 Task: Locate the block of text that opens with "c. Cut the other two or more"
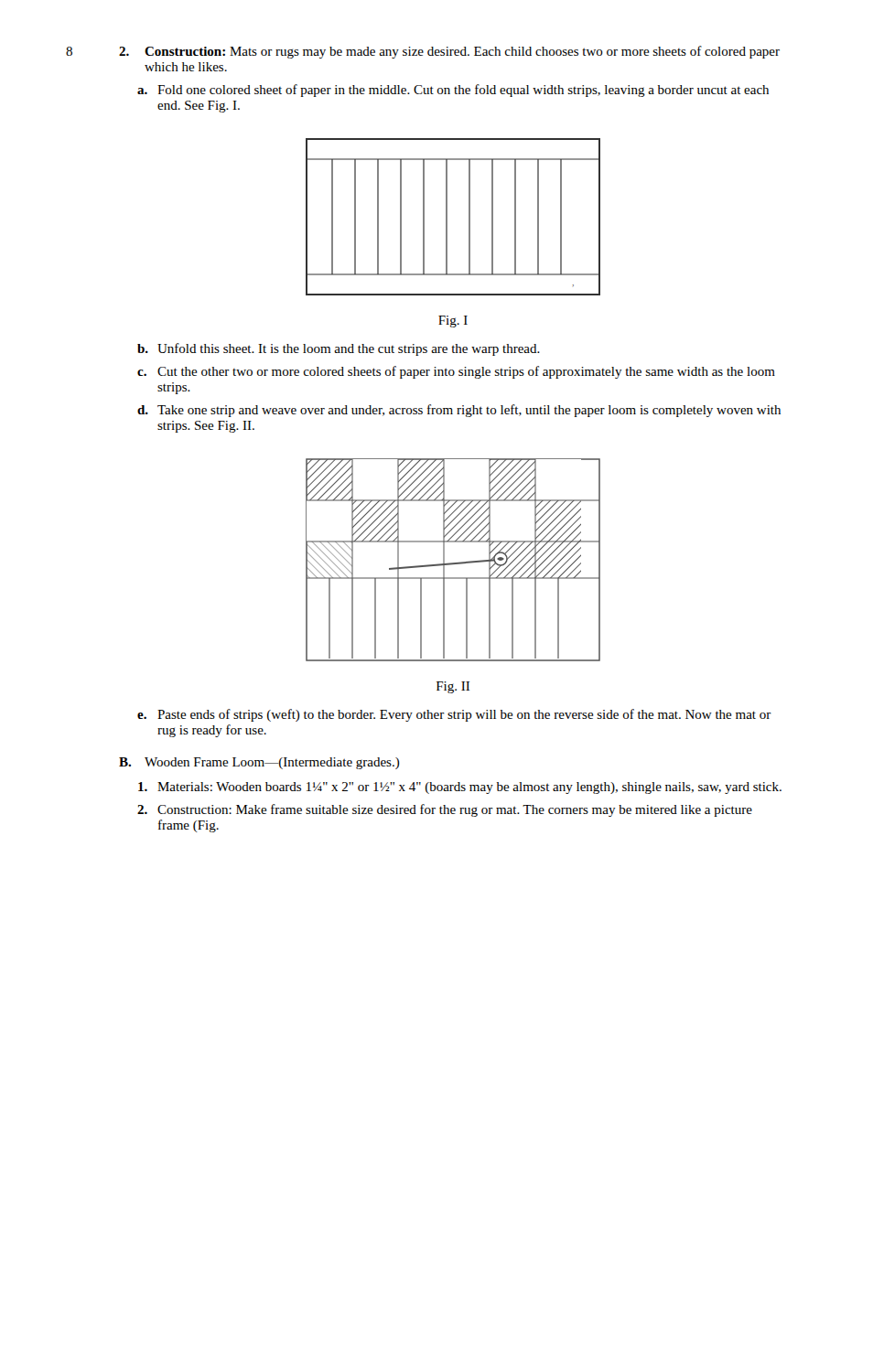coord(462,380)
